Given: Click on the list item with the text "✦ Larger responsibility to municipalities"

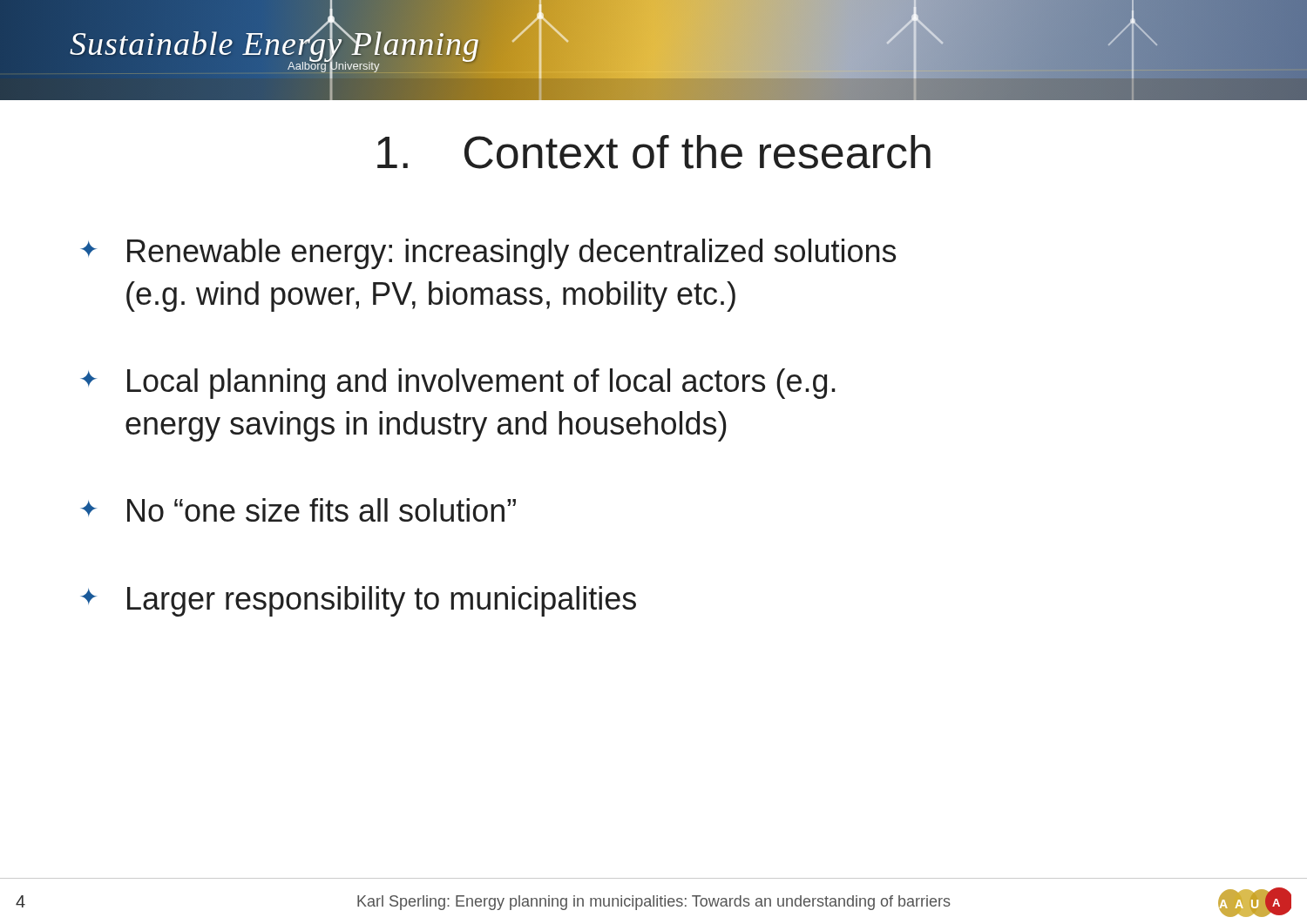Looking at the screenshot, I should pos(358,599).
